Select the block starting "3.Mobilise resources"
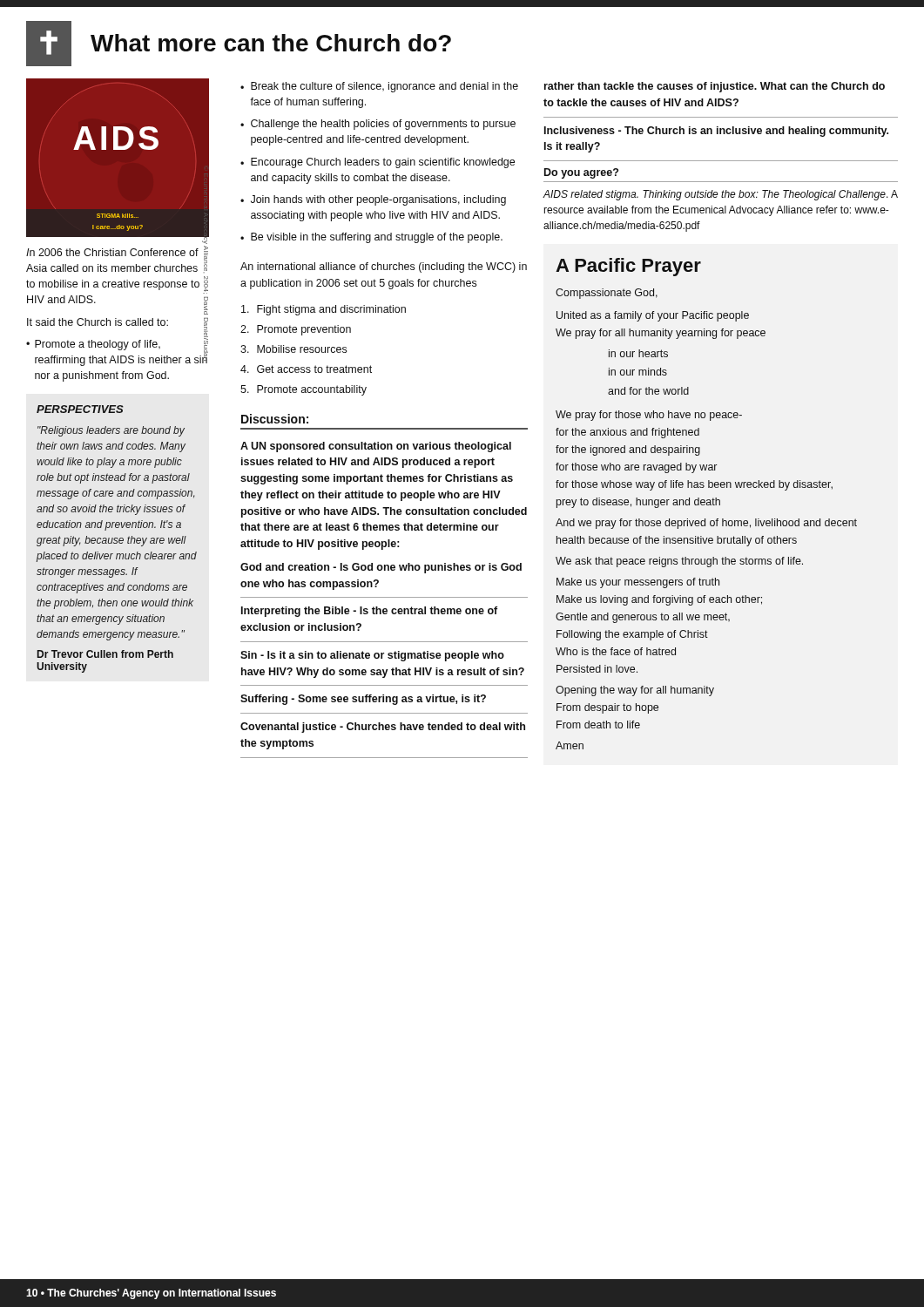 [294, 349]
